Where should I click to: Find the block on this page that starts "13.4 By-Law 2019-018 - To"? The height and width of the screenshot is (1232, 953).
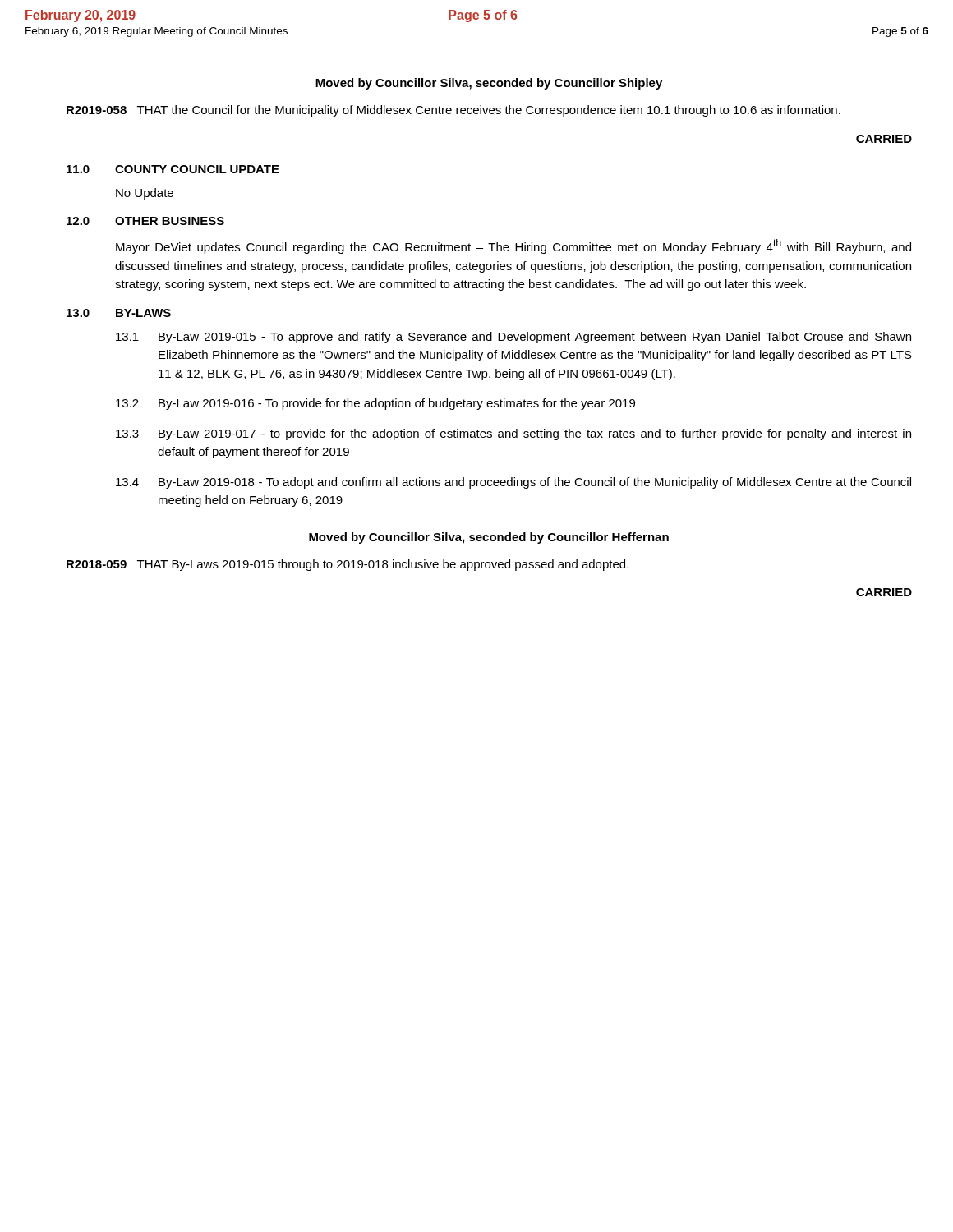[513, 491]
